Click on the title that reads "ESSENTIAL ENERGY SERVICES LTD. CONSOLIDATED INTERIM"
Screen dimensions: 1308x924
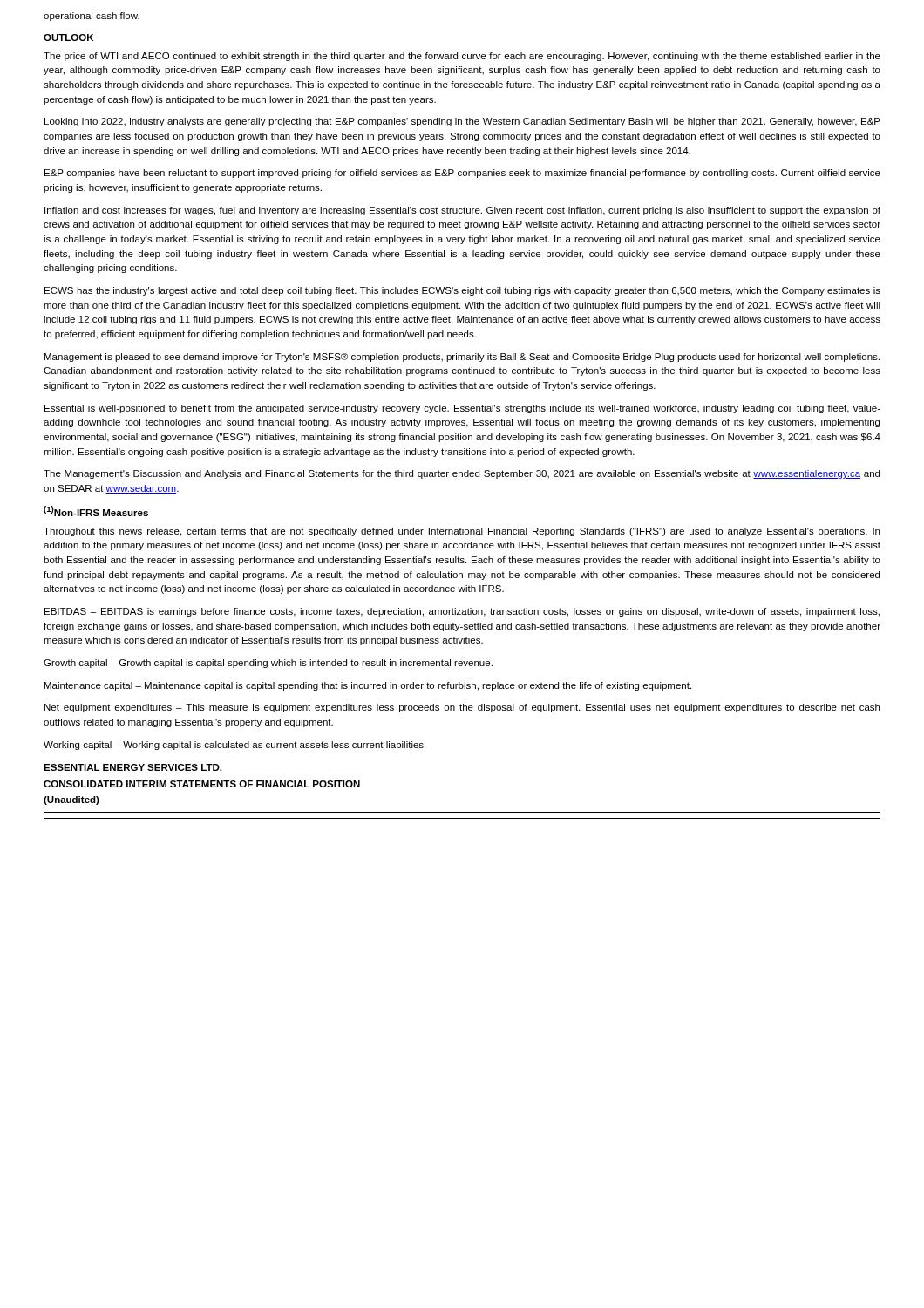pyautogui.click(x=202, y=784)
